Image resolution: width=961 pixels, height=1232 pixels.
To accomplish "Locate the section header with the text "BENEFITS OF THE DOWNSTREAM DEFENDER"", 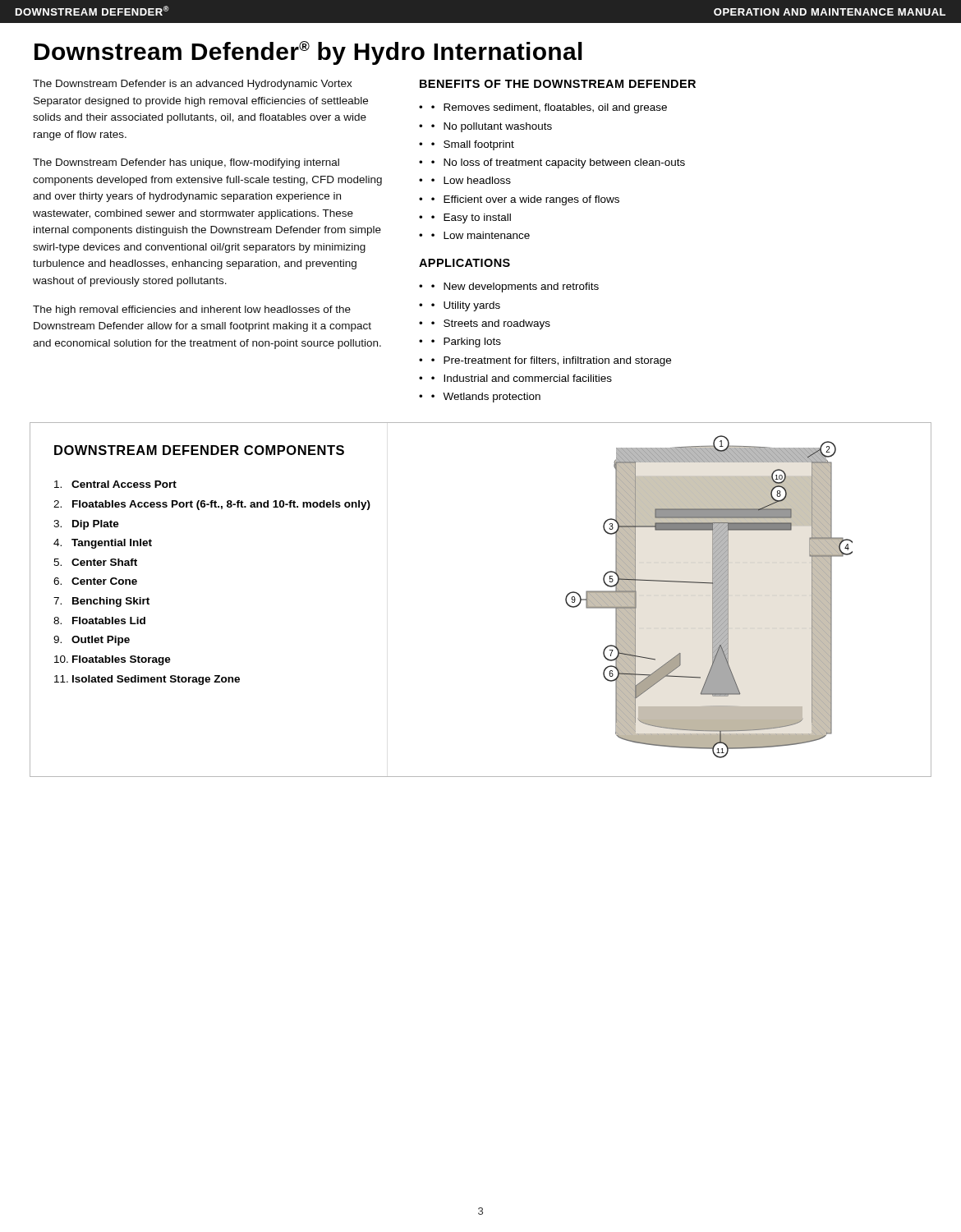I will coord(558,84).
